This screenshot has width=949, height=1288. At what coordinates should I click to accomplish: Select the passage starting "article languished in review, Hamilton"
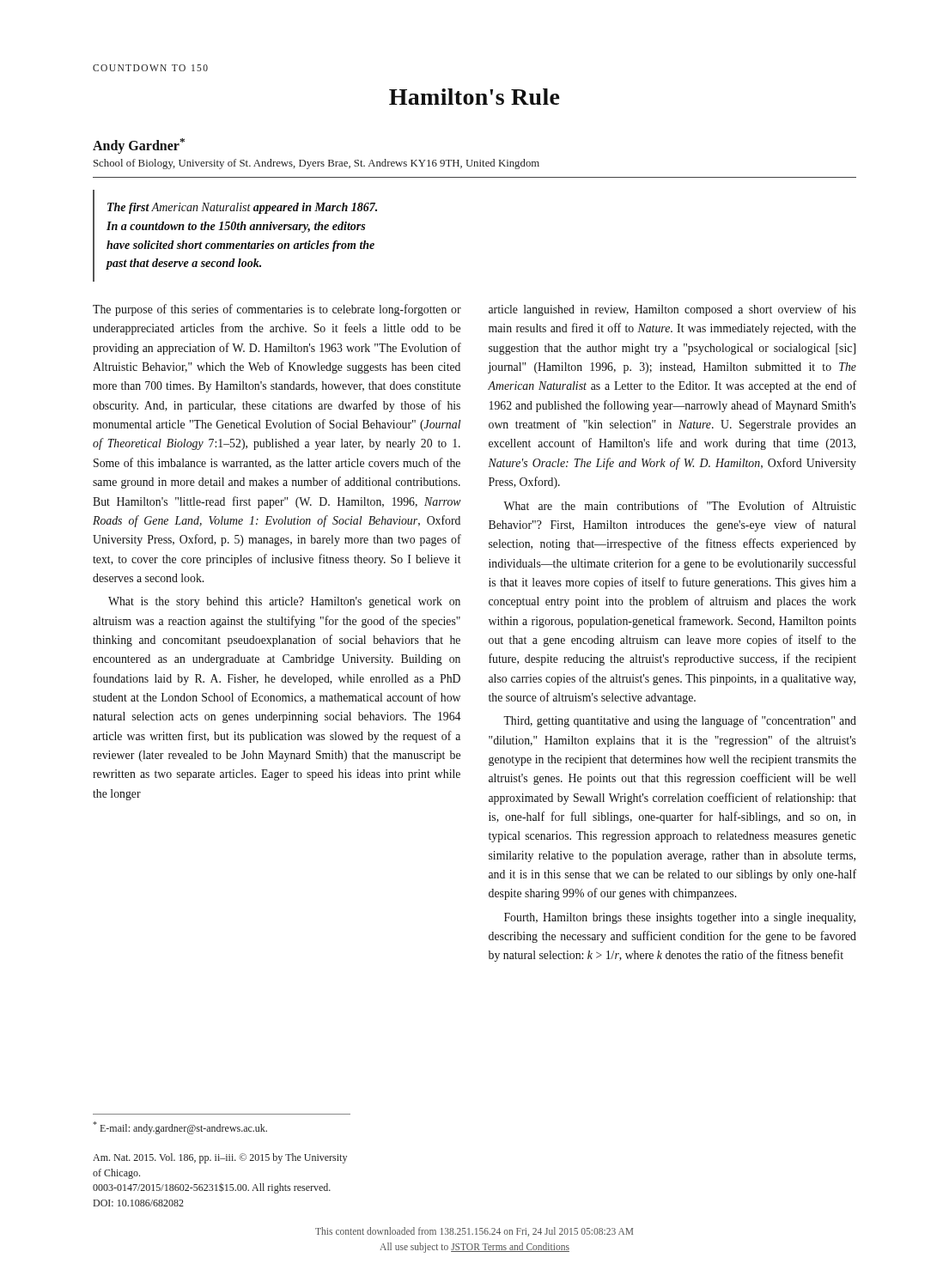pos(672,633)
